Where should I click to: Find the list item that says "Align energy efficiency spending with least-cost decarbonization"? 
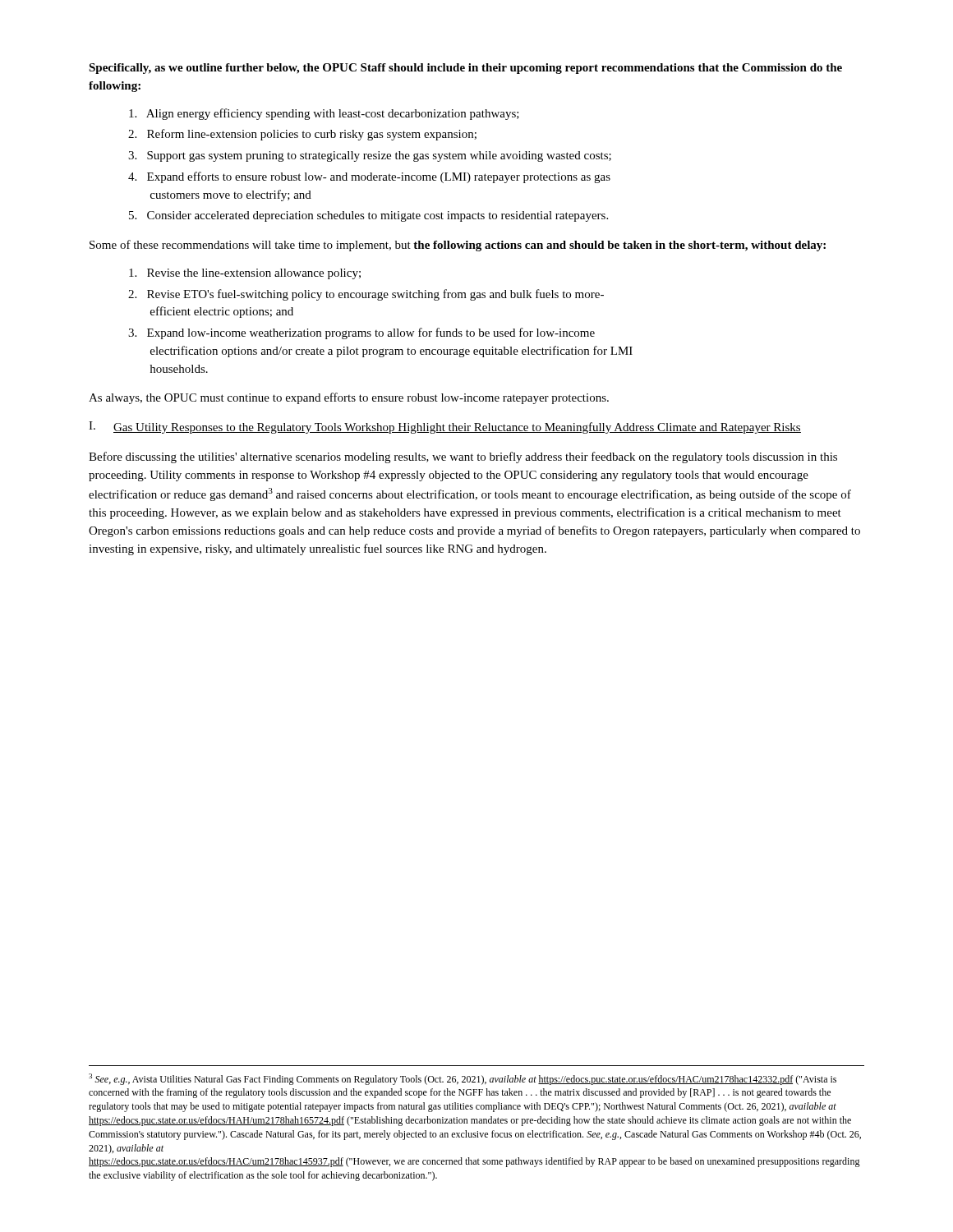tap(496, 114)
